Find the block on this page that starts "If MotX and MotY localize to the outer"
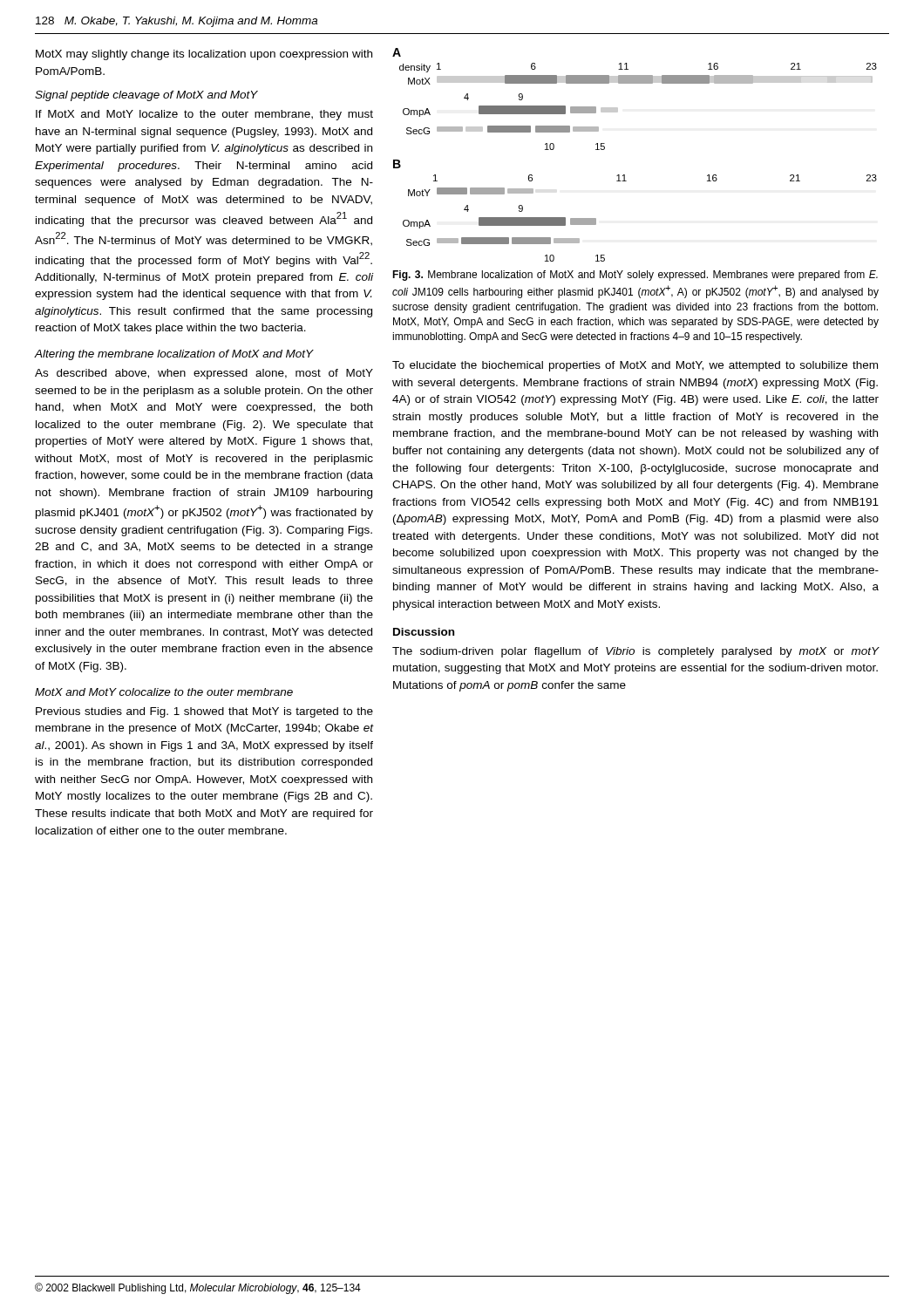 [x=204, y=221]
